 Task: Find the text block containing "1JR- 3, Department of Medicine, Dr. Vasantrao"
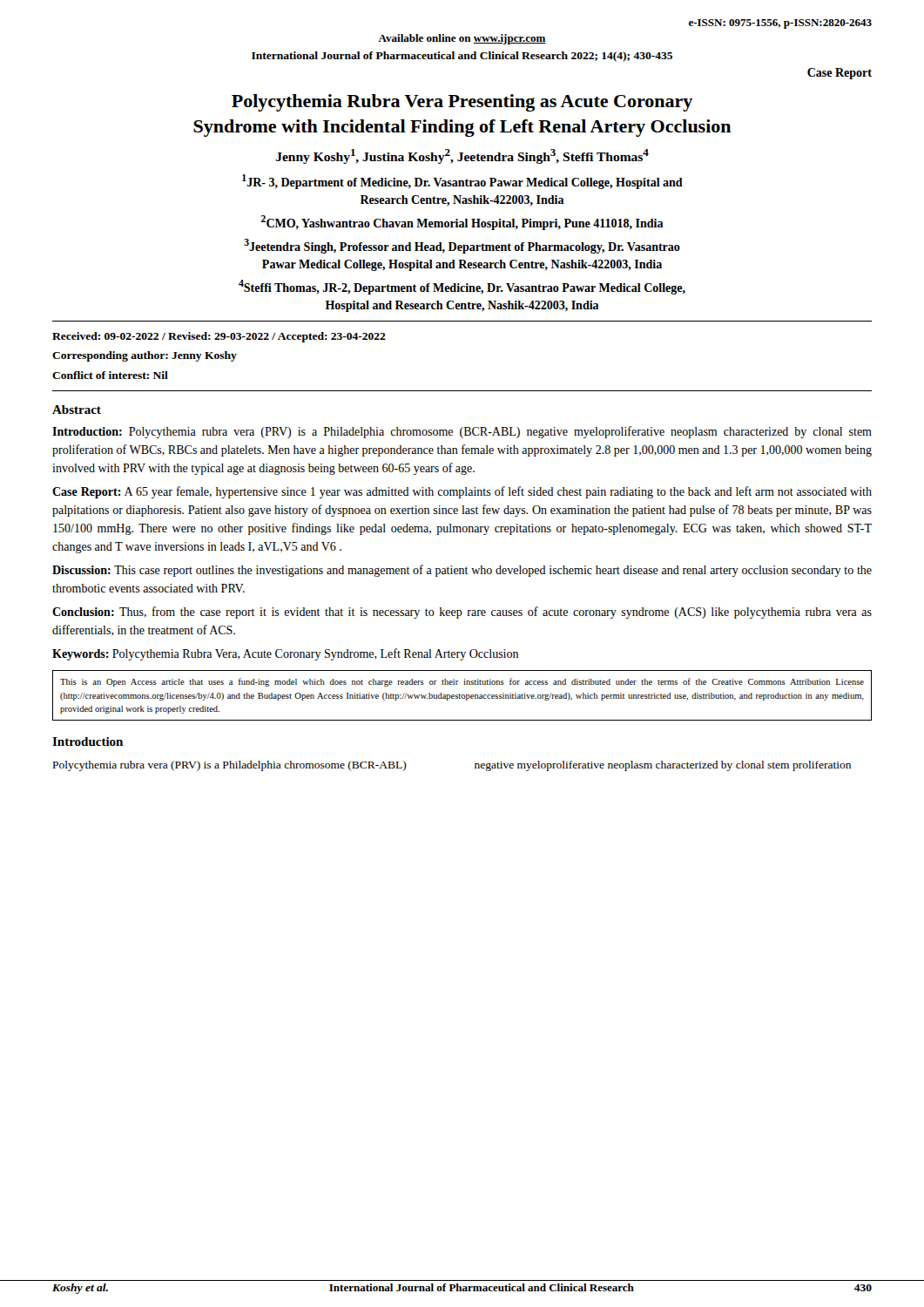click(462, 189)
